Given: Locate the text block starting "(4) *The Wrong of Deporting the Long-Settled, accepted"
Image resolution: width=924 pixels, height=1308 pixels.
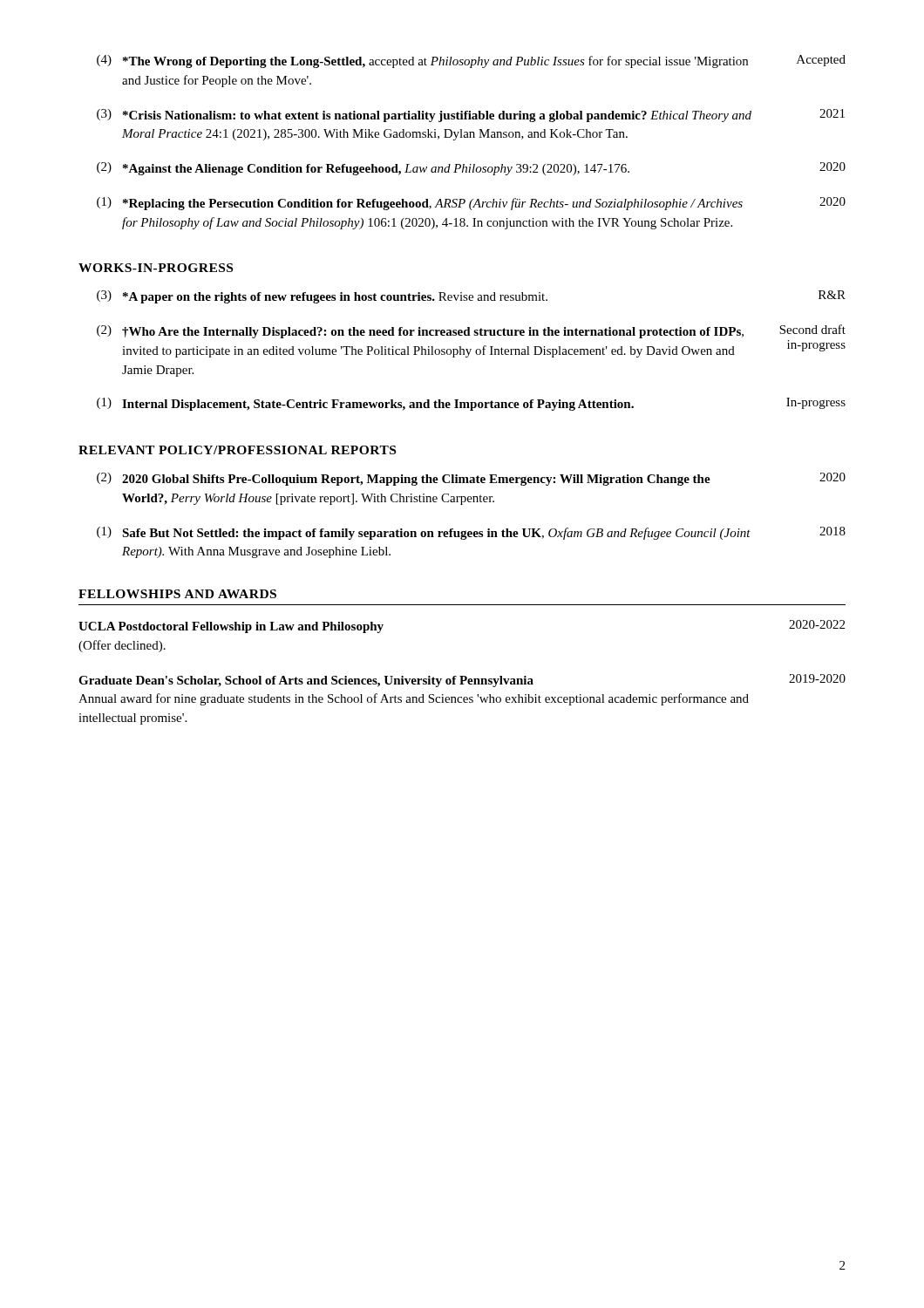Looking at the screenshot, I should [x=462, y=71].
